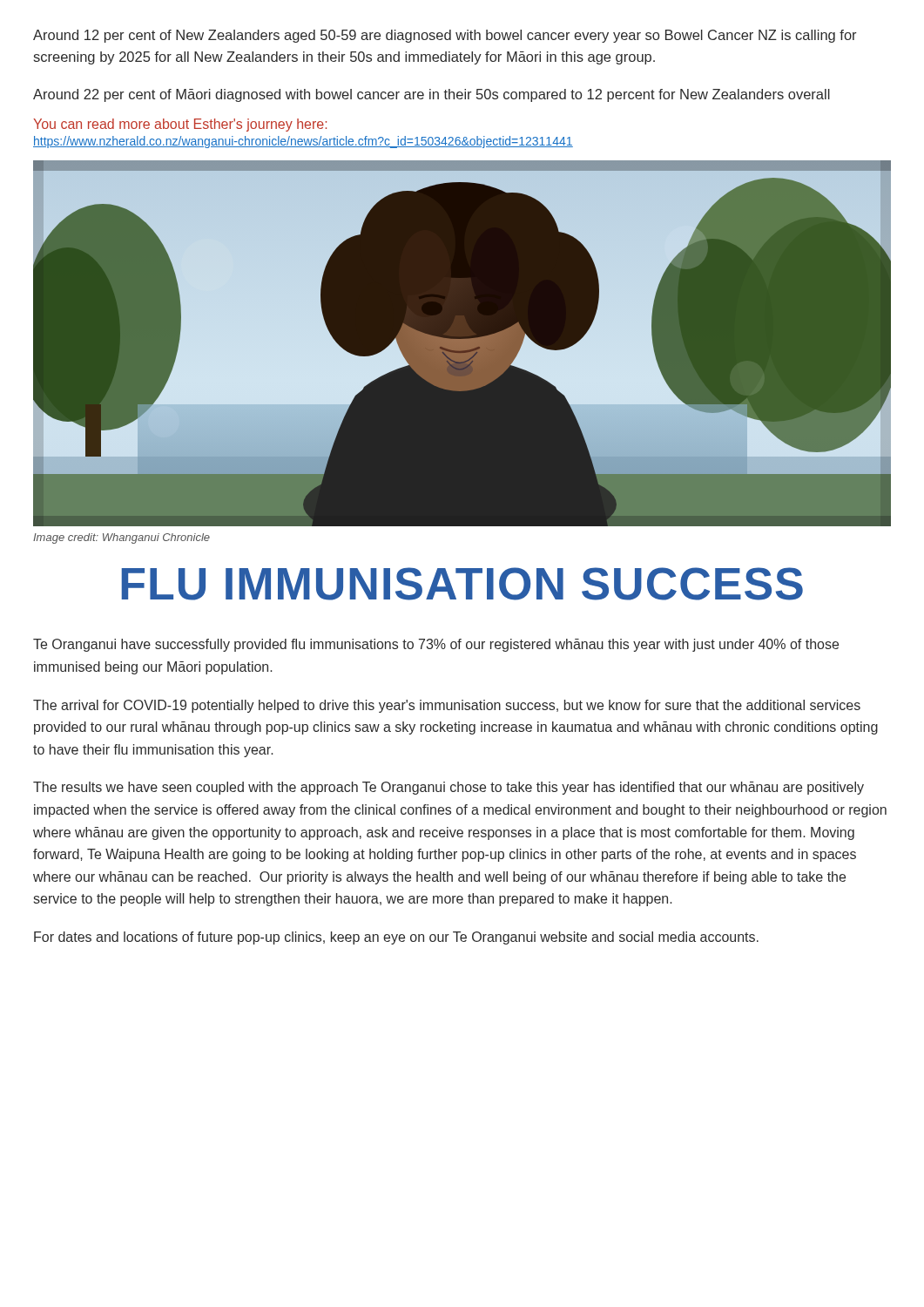This screenshot has width=924, height=1307.
Task: Click on the text block that reads "Te Oranganui have successfully provided flu immunisations"
Action: click(436, 656)
